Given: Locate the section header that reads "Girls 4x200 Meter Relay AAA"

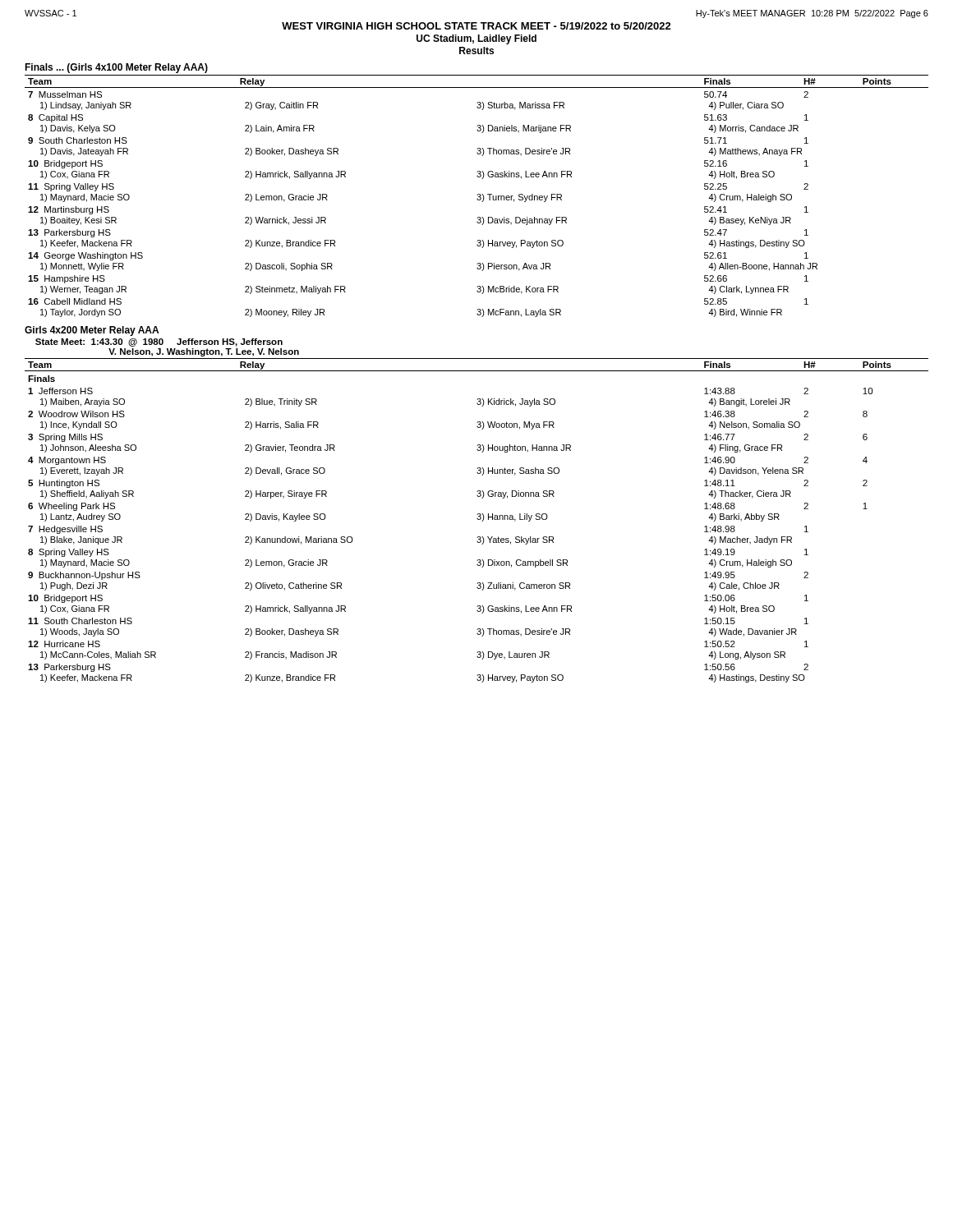Looking at the screenshot, I should click(x=92, y=330).
